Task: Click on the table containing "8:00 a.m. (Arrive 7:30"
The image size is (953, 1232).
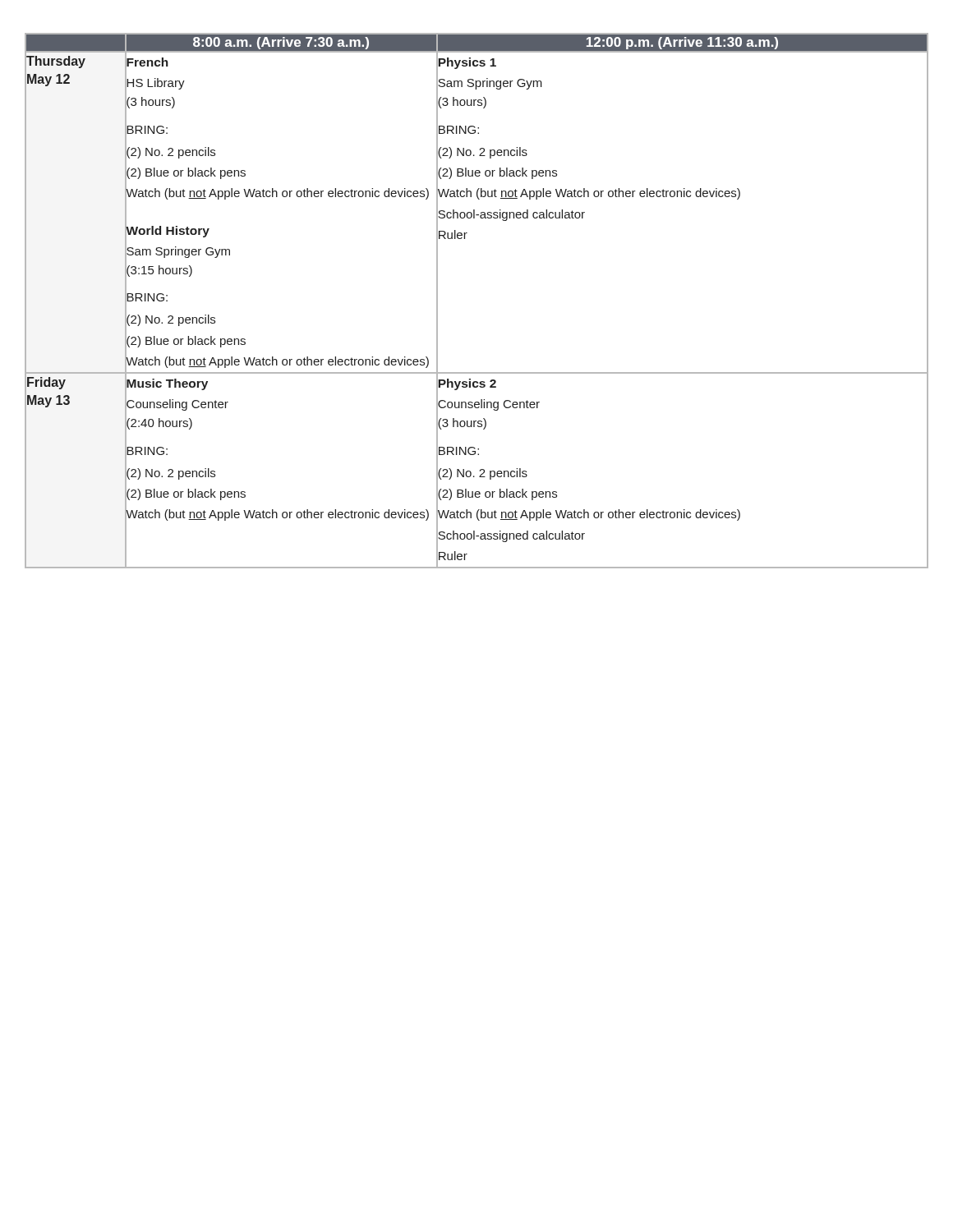Action: [x=476, y=301]
